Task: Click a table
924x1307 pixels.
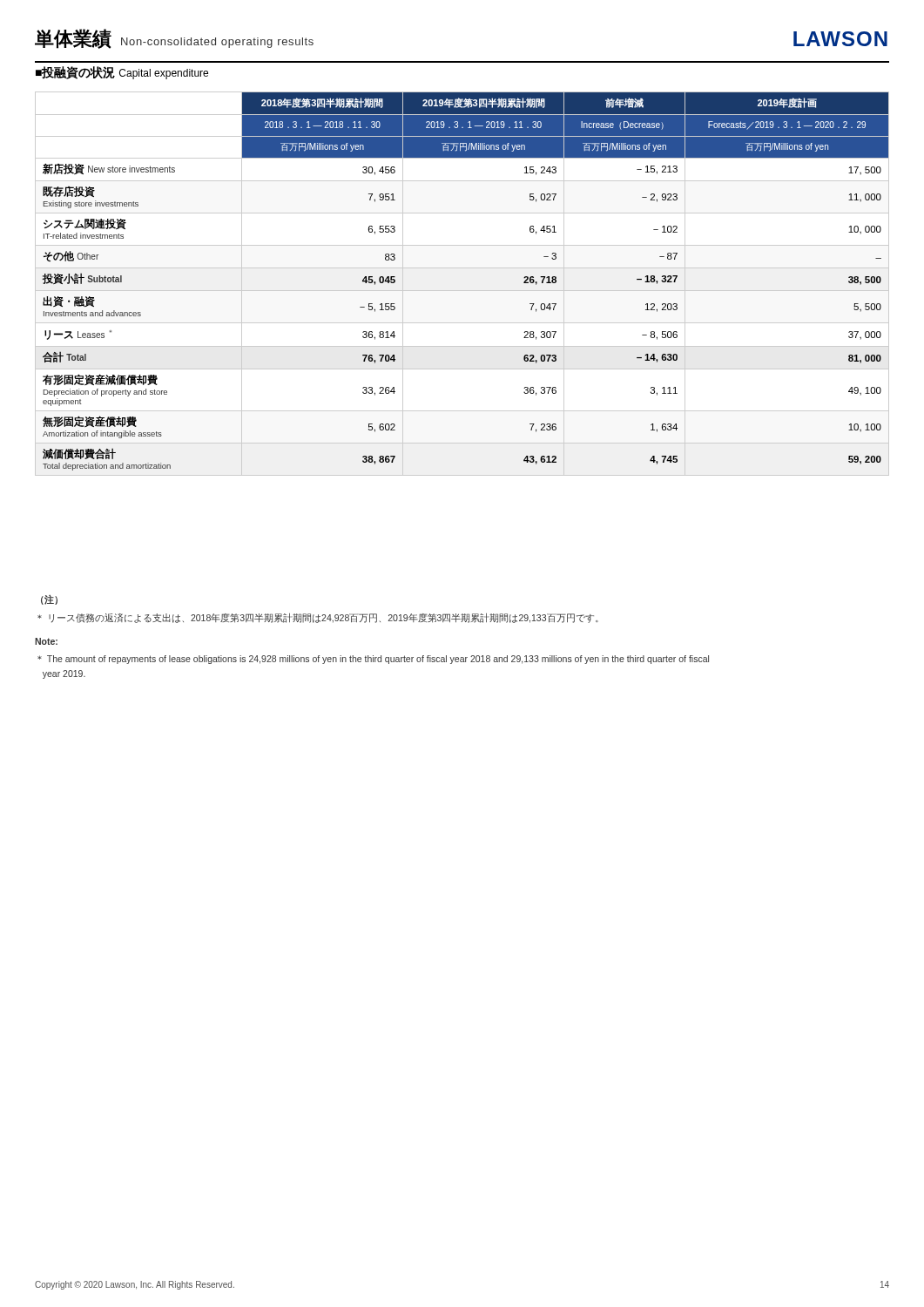Action: (462, 284)
